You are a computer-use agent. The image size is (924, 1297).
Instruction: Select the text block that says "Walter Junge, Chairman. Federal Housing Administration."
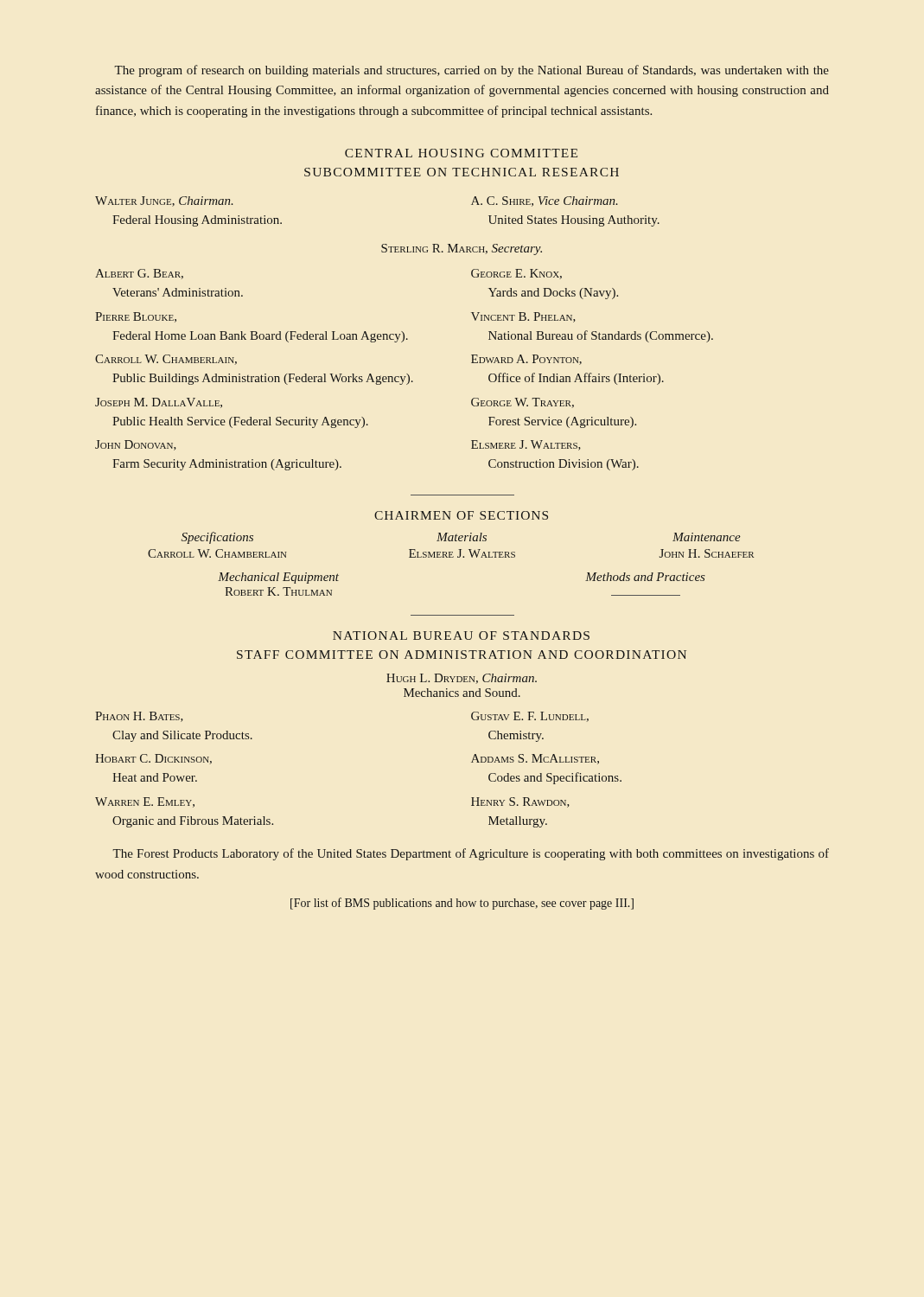point(168,201)
